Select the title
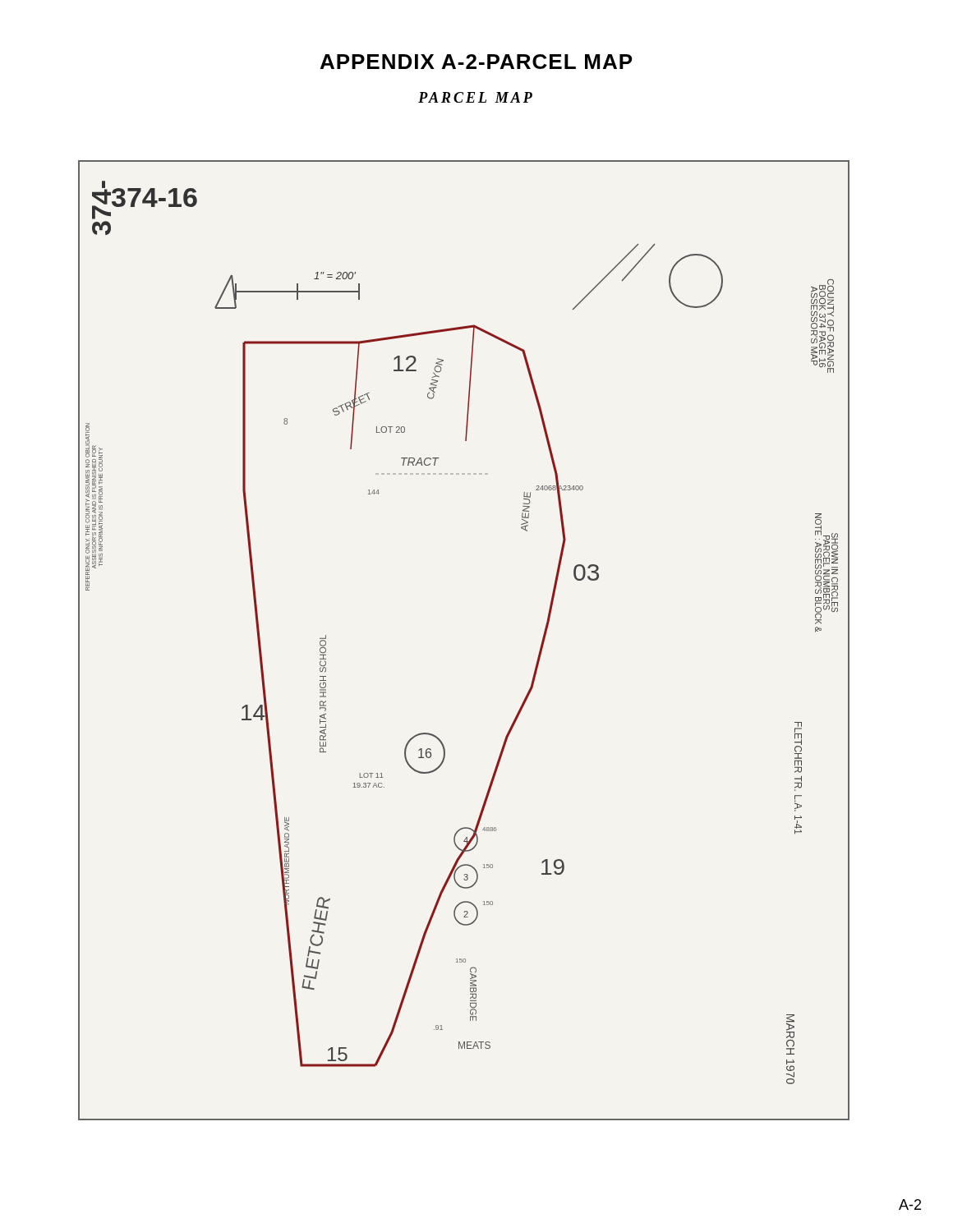This screenshot has width=953, height=1232. (476, 62)
